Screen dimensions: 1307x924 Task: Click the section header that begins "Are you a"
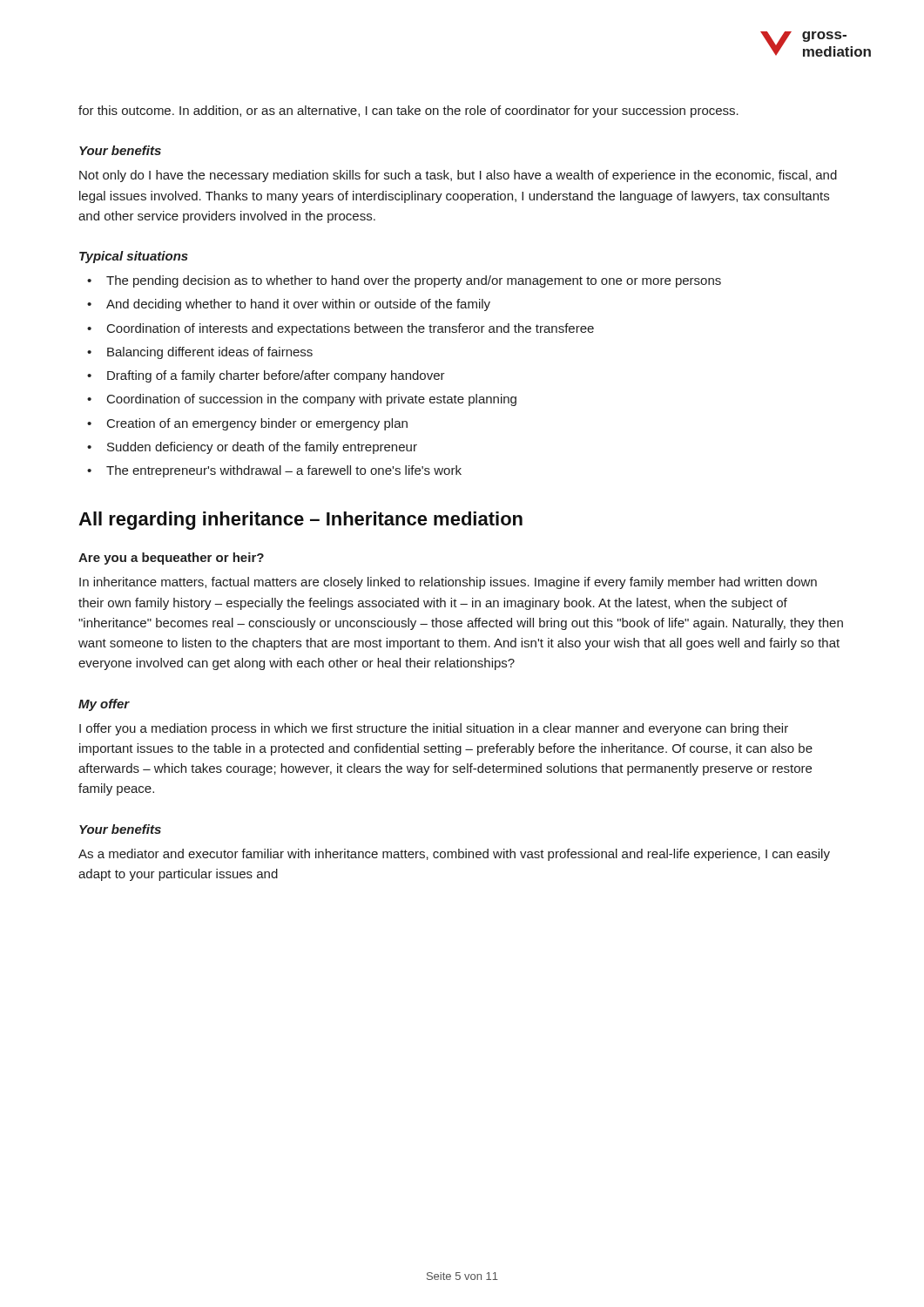(171, 557)
